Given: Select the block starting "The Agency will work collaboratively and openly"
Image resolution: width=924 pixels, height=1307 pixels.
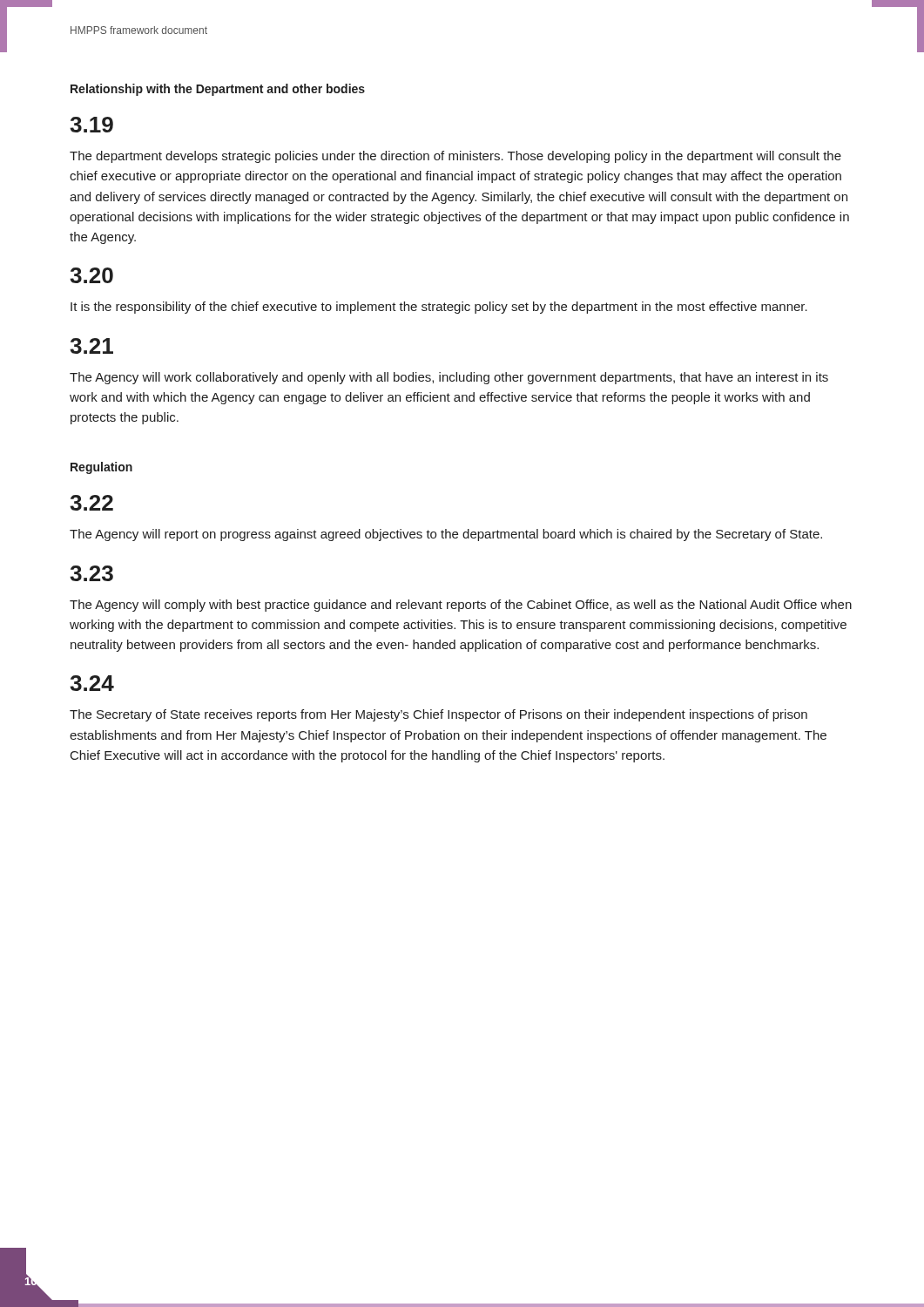Looking at the screenshot, I should 449,397.
